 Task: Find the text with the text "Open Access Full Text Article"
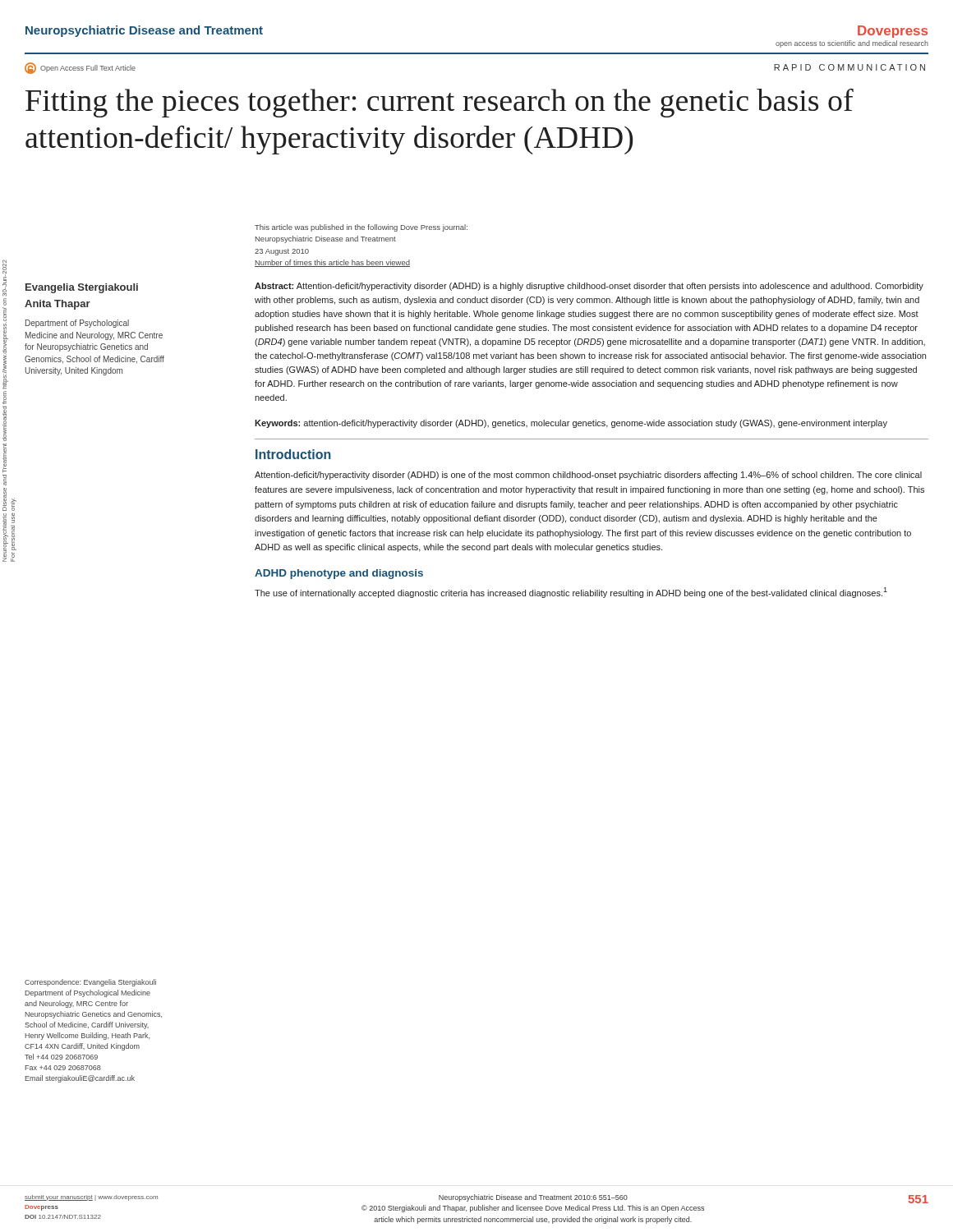coord(80,68)
